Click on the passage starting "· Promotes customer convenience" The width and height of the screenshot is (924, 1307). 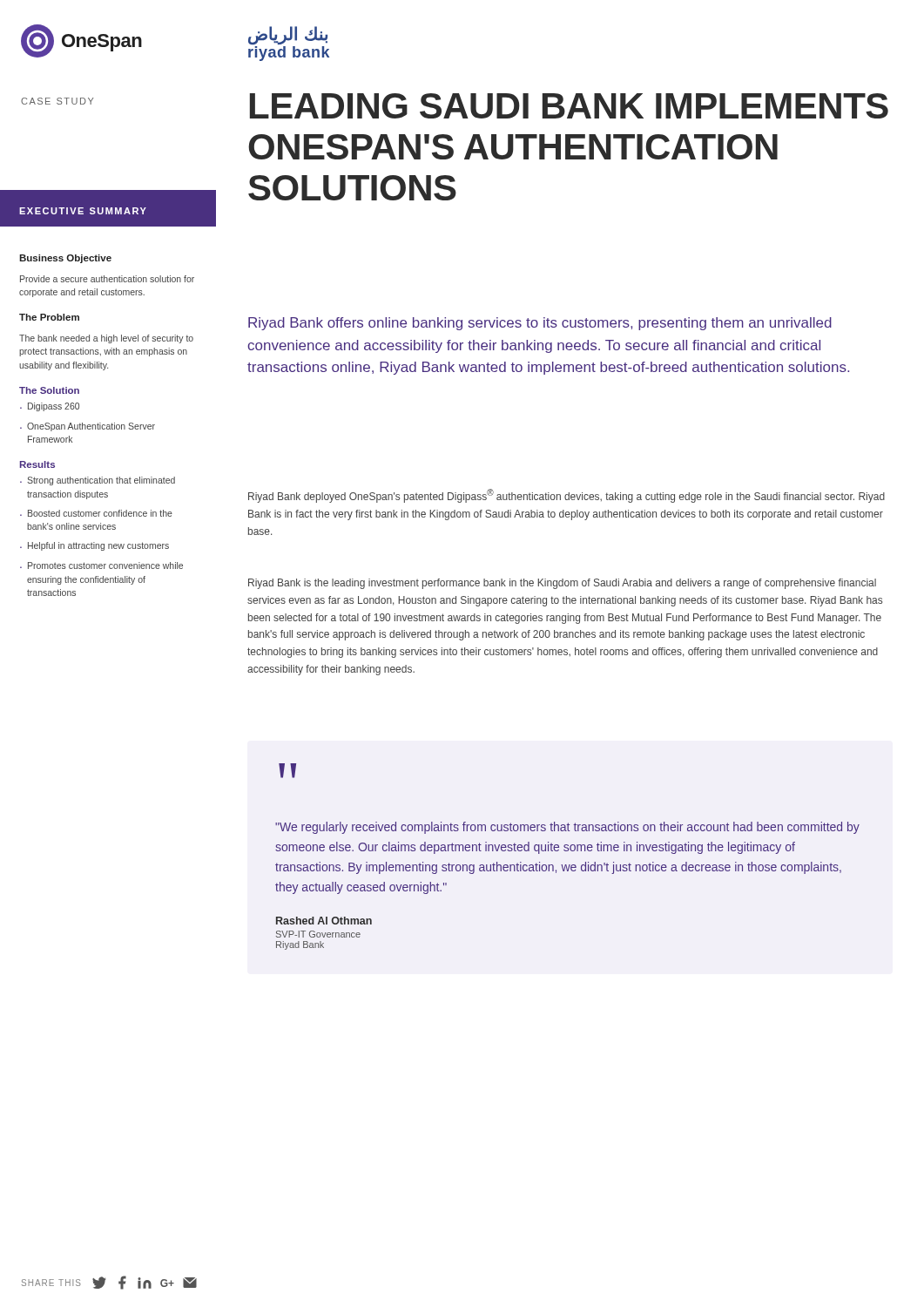(108, 580)
